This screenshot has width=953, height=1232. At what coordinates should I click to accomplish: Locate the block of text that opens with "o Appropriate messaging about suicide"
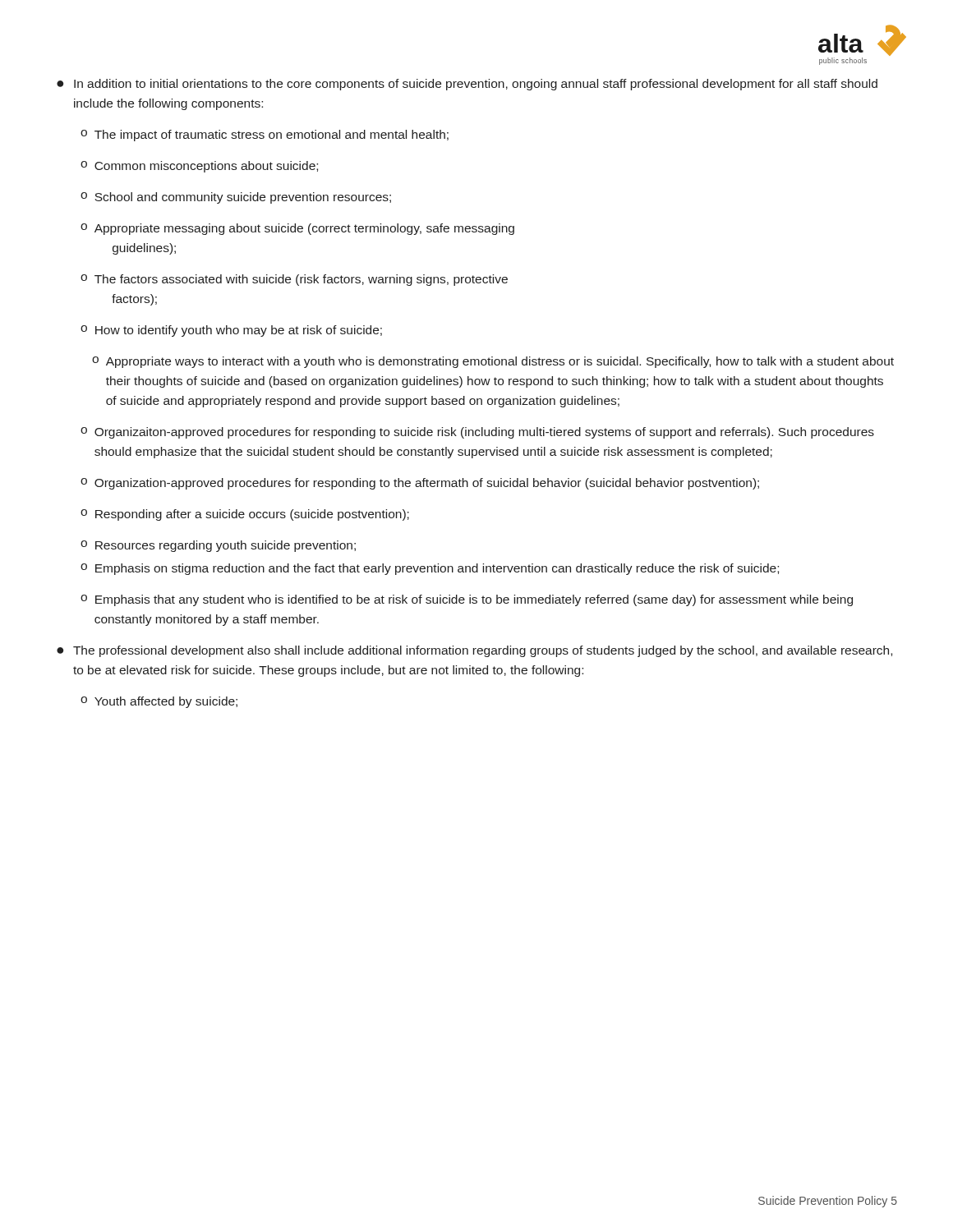[x=489, y=238]
